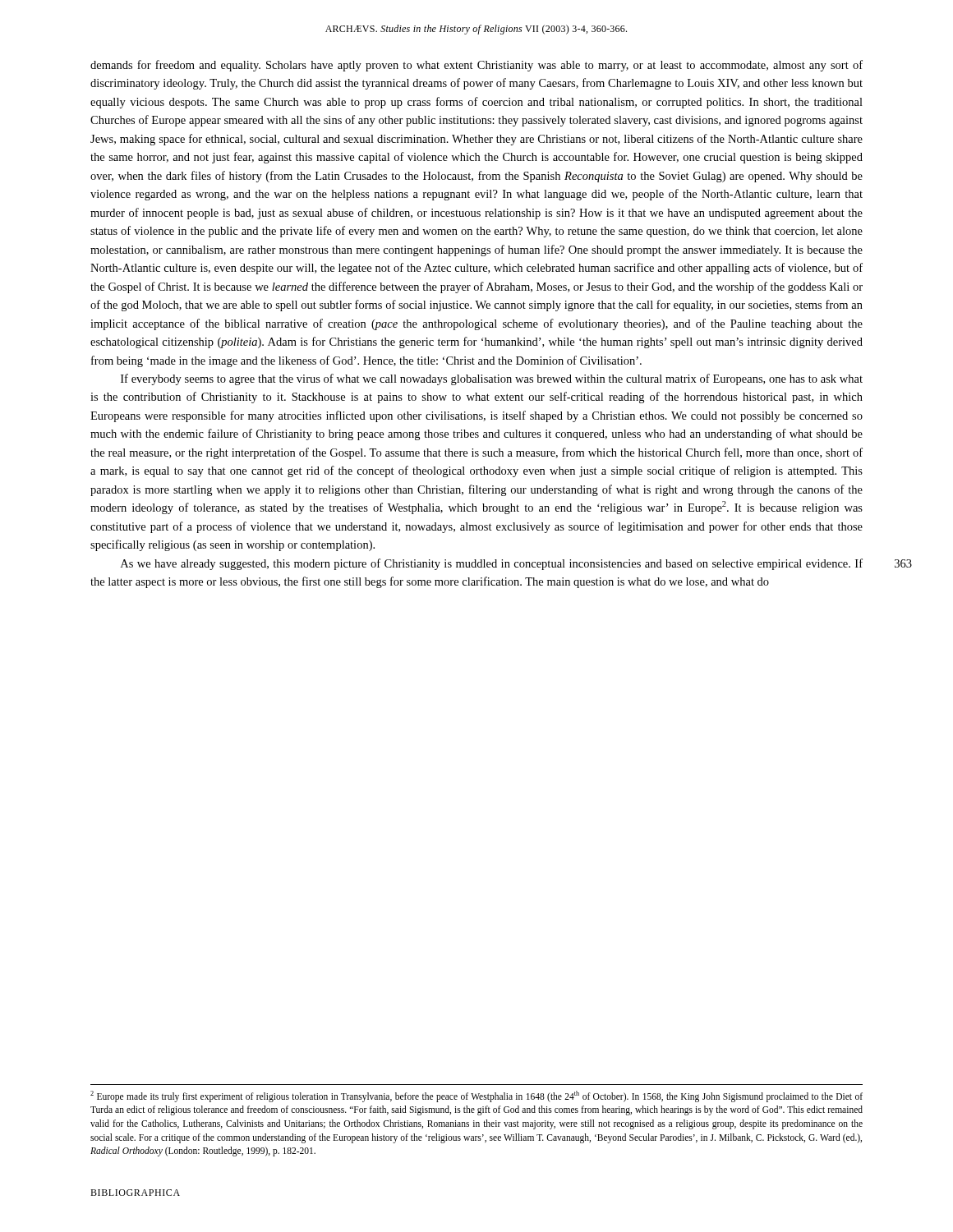
Task: Find the text block that reads "demands for freedom and equality. Scholars have aptly"
Action: [476, 323]
